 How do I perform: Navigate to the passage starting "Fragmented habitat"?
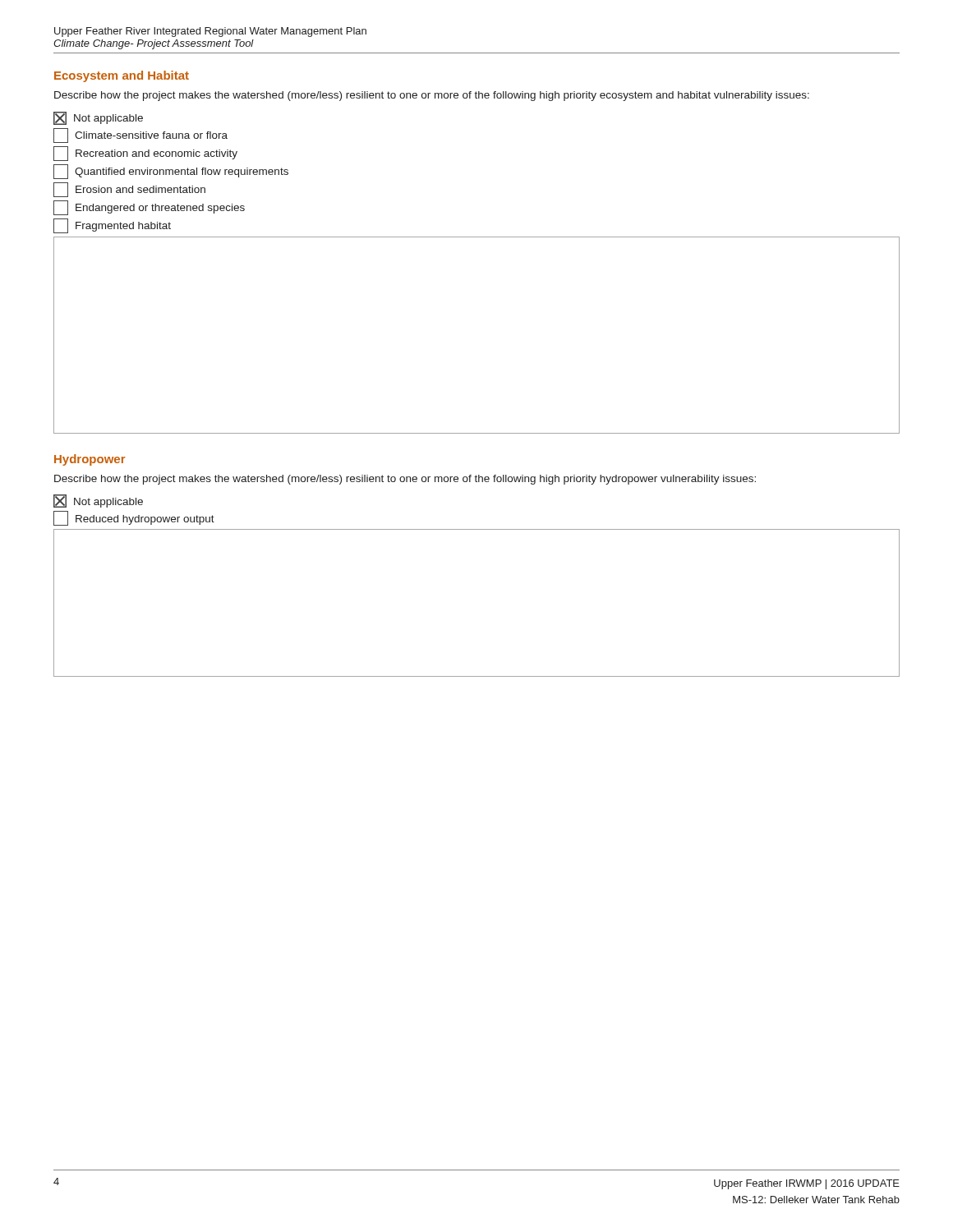tap(112, 225)
